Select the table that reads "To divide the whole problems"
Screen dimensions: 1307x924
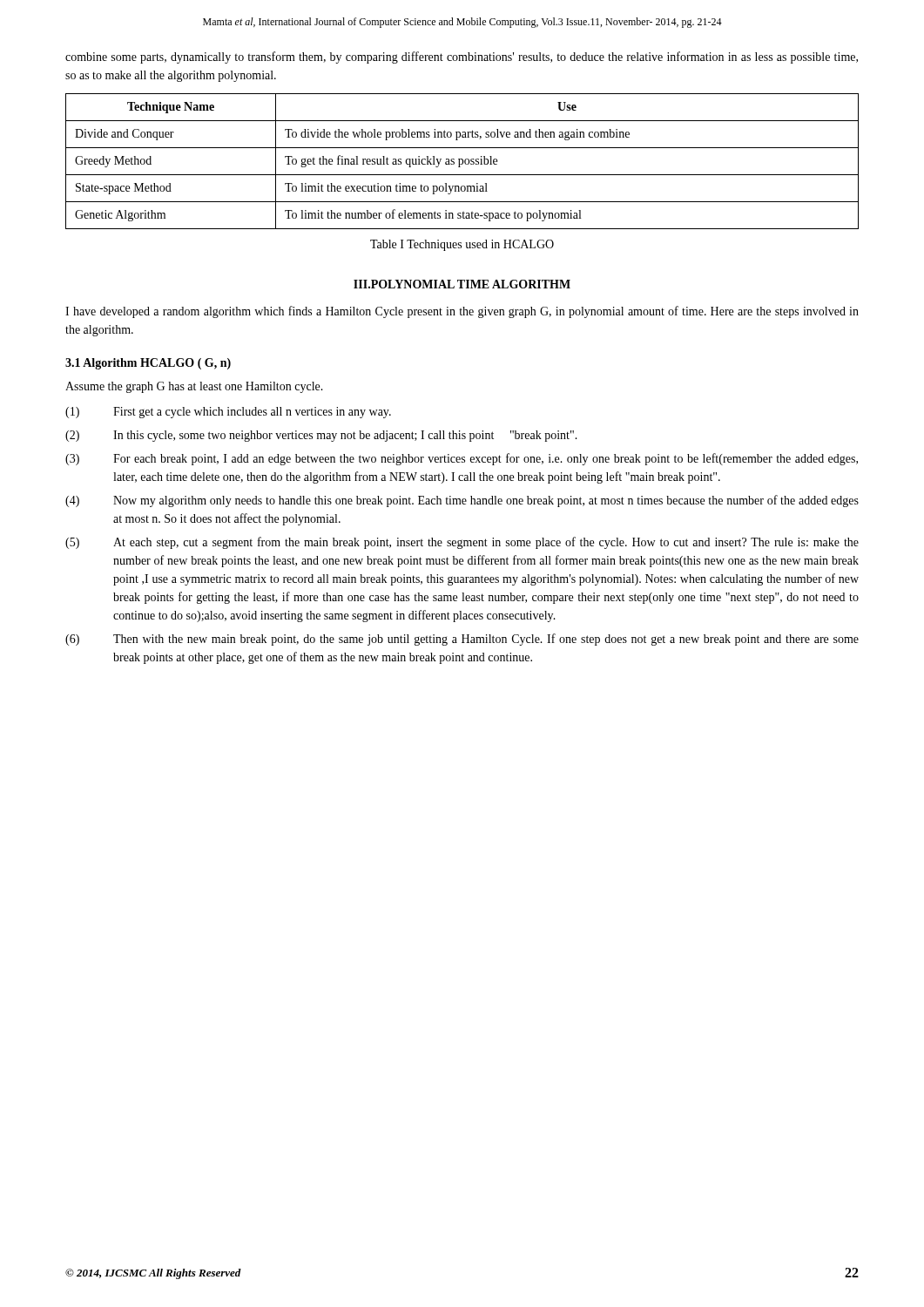pyautogui.click(x=462, y=161)
